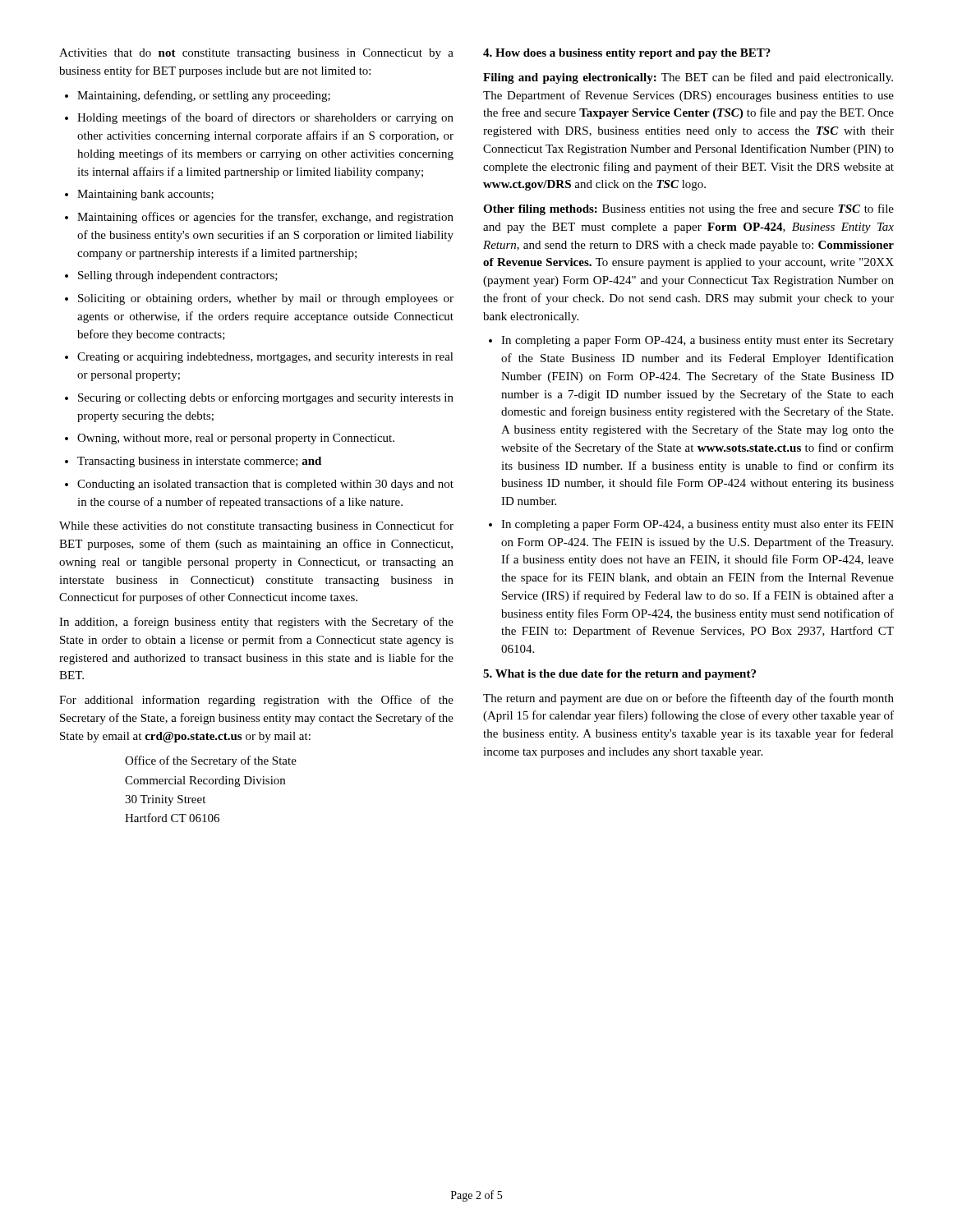Locate the region starting "Owning, without more,"

(x=236, y=438)
